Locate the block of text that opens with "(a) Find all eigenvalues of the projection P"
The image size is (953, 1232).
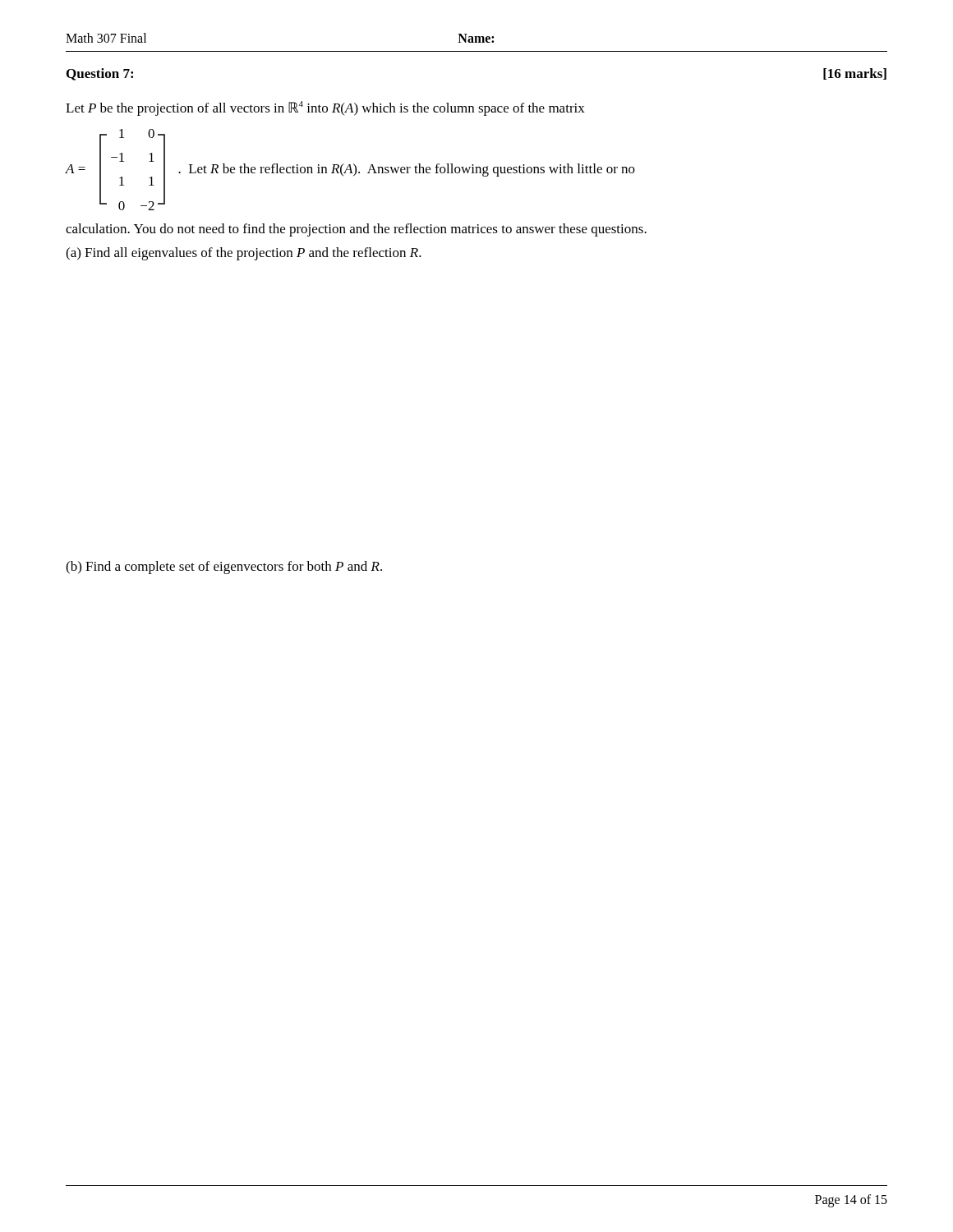point(244,253)
